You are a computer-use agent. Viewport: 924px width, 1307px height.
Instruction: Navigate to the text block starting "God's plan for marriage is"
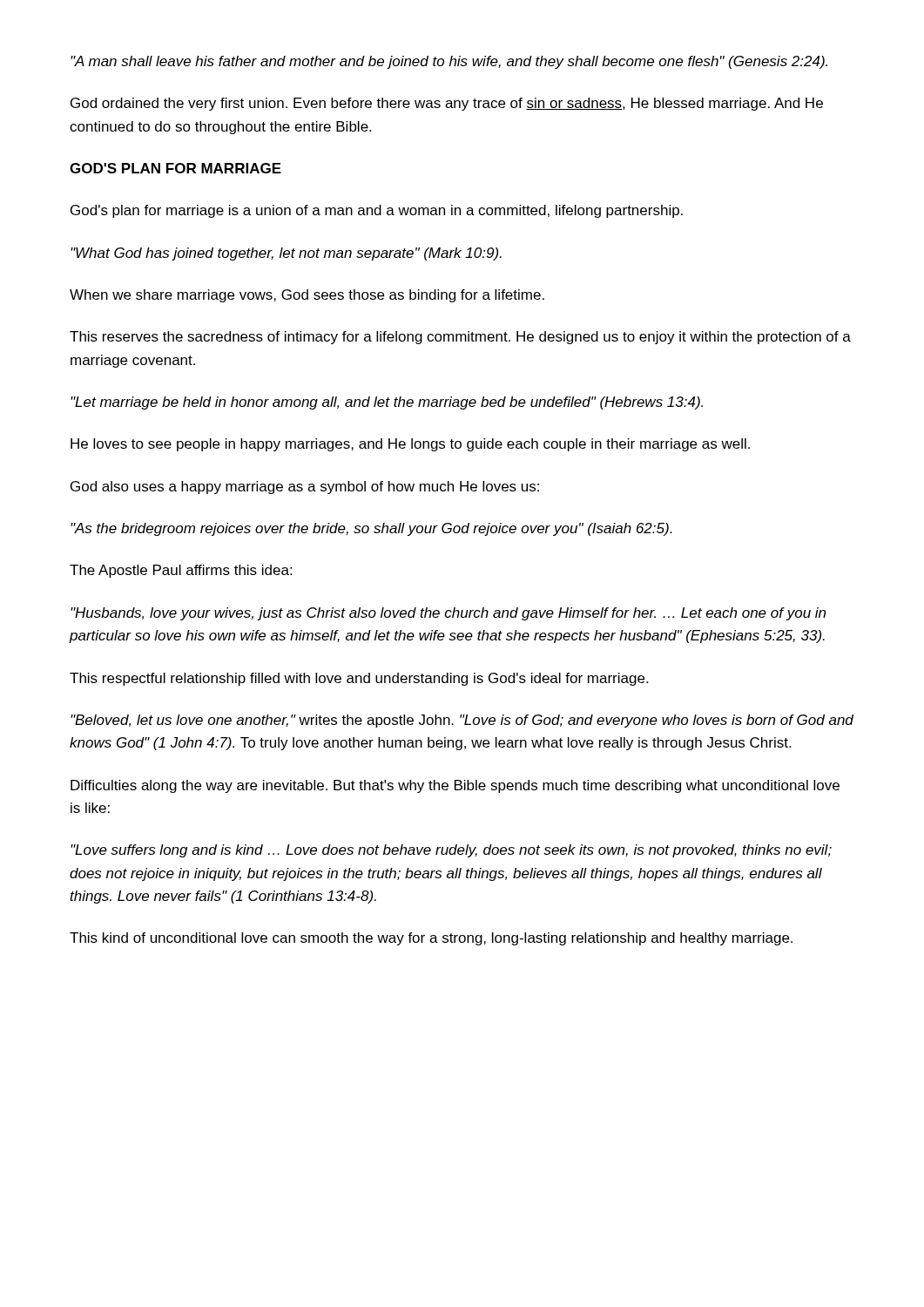click(x=377, y=211)
